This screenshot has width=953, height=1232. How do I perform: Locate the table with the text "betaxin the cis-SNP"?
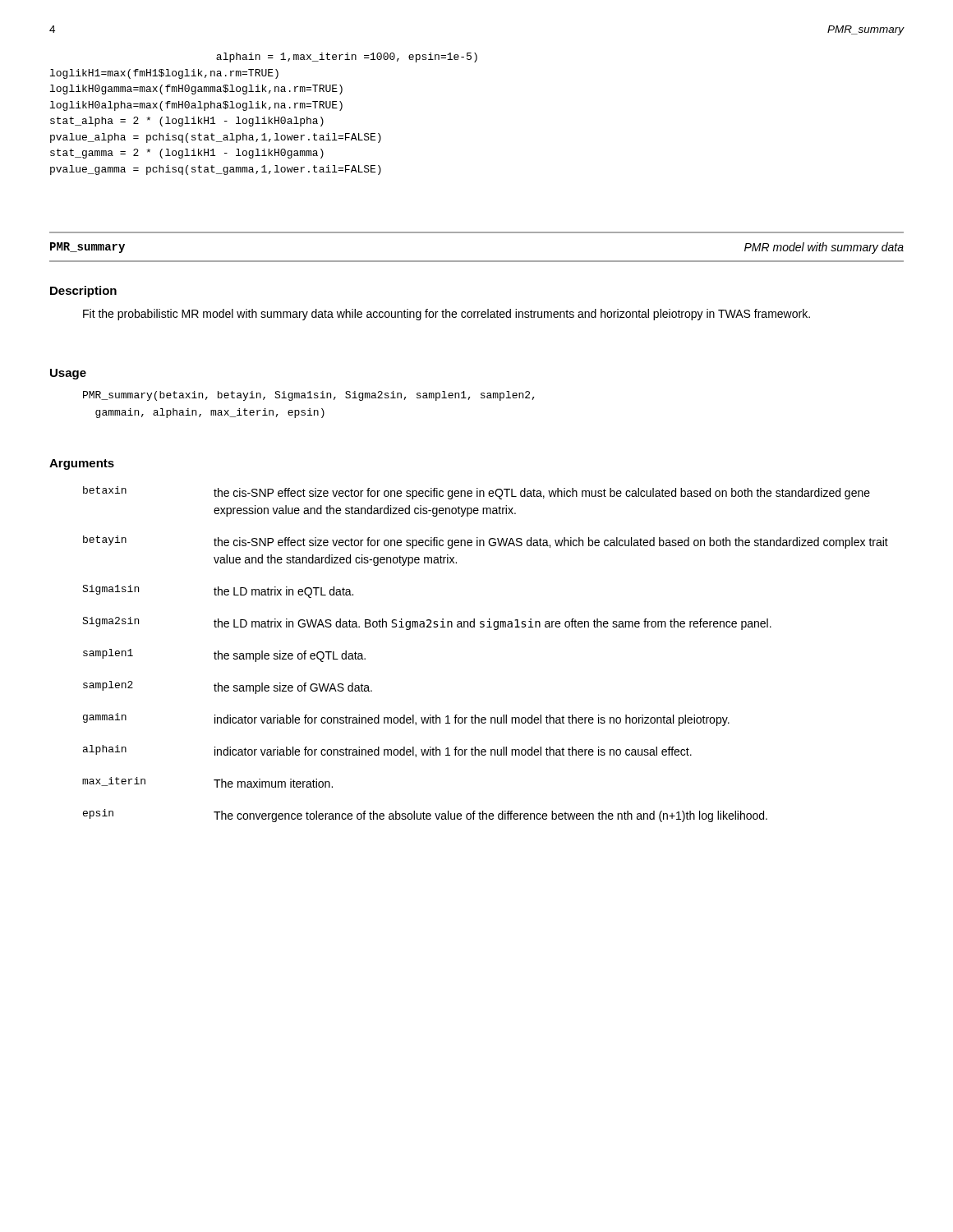[493, 662]
